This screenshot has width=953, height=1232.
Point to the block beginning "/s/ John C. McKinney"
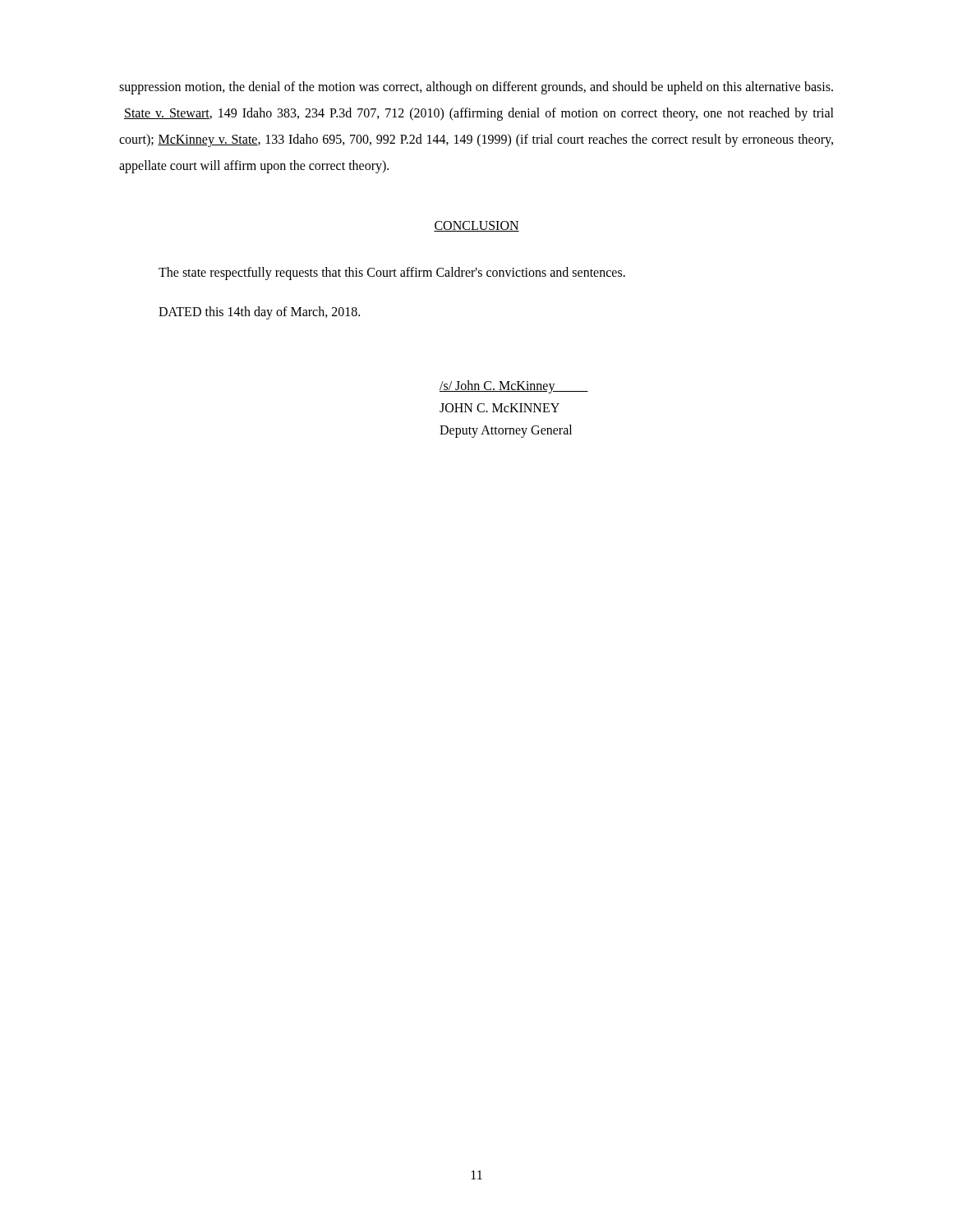point(538,406)
